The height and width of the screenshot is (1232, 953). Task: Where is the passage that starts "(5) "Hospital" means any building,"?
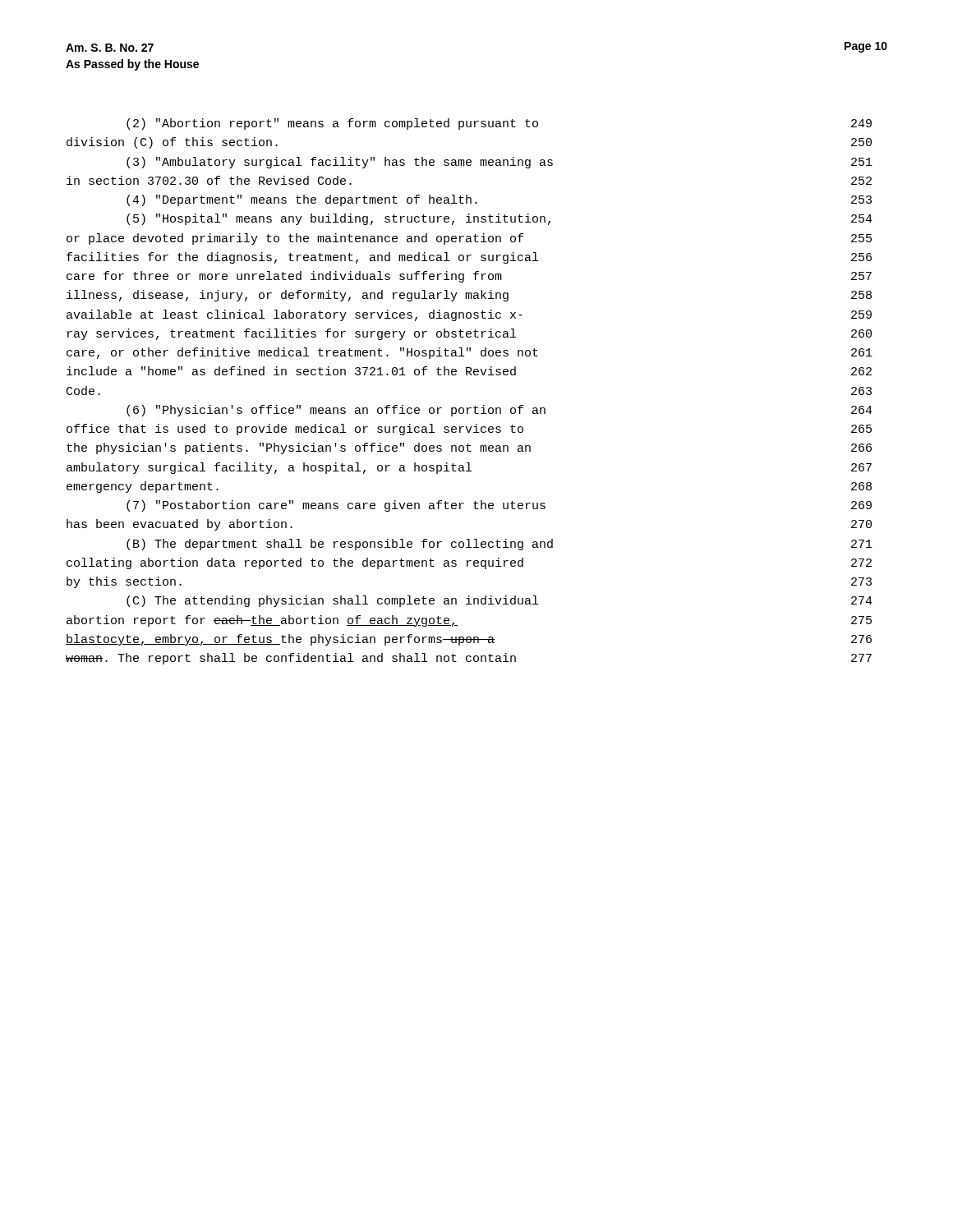476,306
